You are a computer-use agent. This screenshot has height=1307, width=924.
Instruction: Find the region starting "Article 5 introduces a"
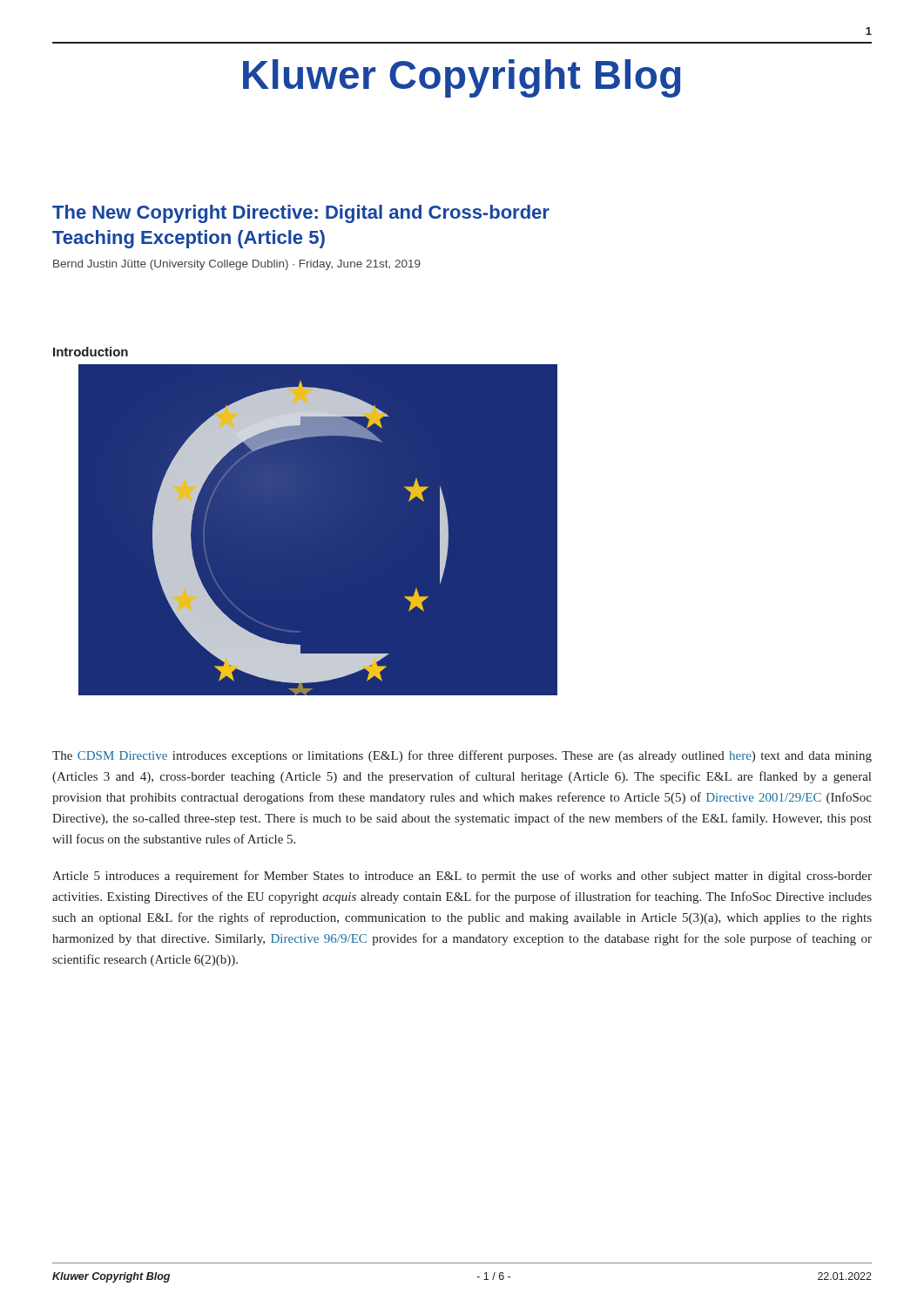462,918
